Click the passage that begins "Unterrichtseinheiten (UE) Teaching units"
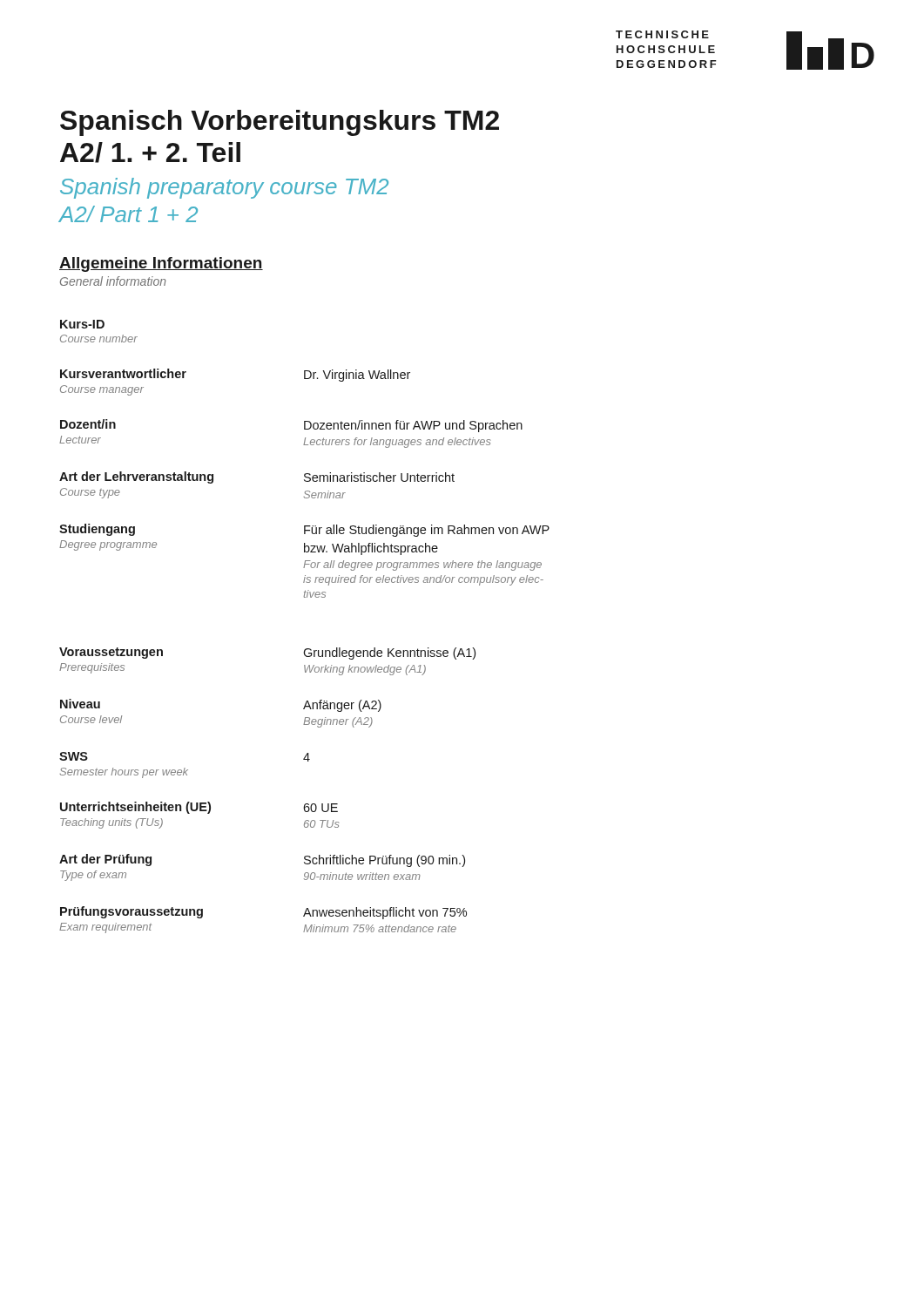This screenshot has height=1307, width=924. 181,814
